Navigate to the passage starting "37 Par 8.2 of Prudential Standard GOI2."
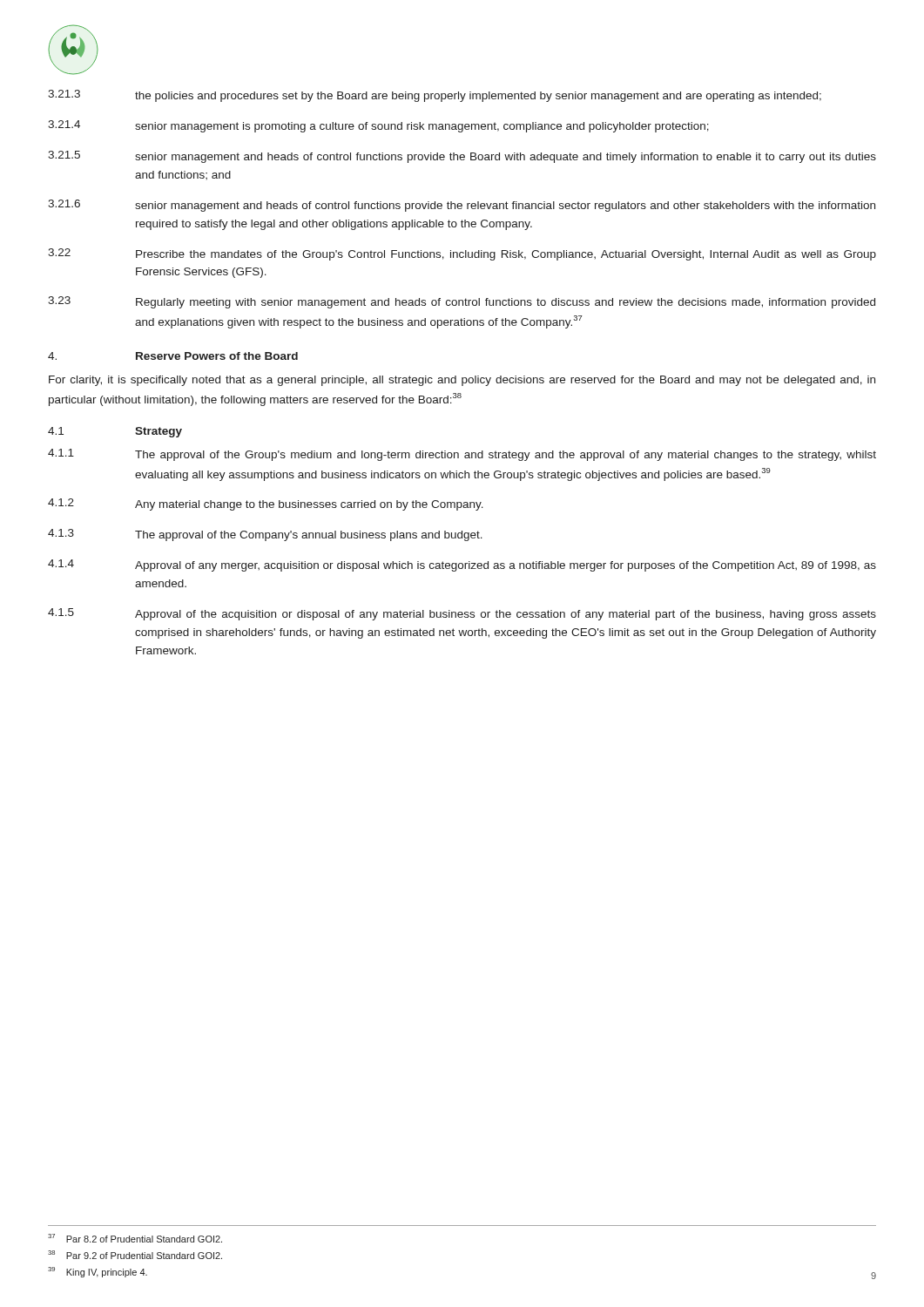Viewport: 924px width, 1307px height. pyautogui.click(x=135, y=1238)
